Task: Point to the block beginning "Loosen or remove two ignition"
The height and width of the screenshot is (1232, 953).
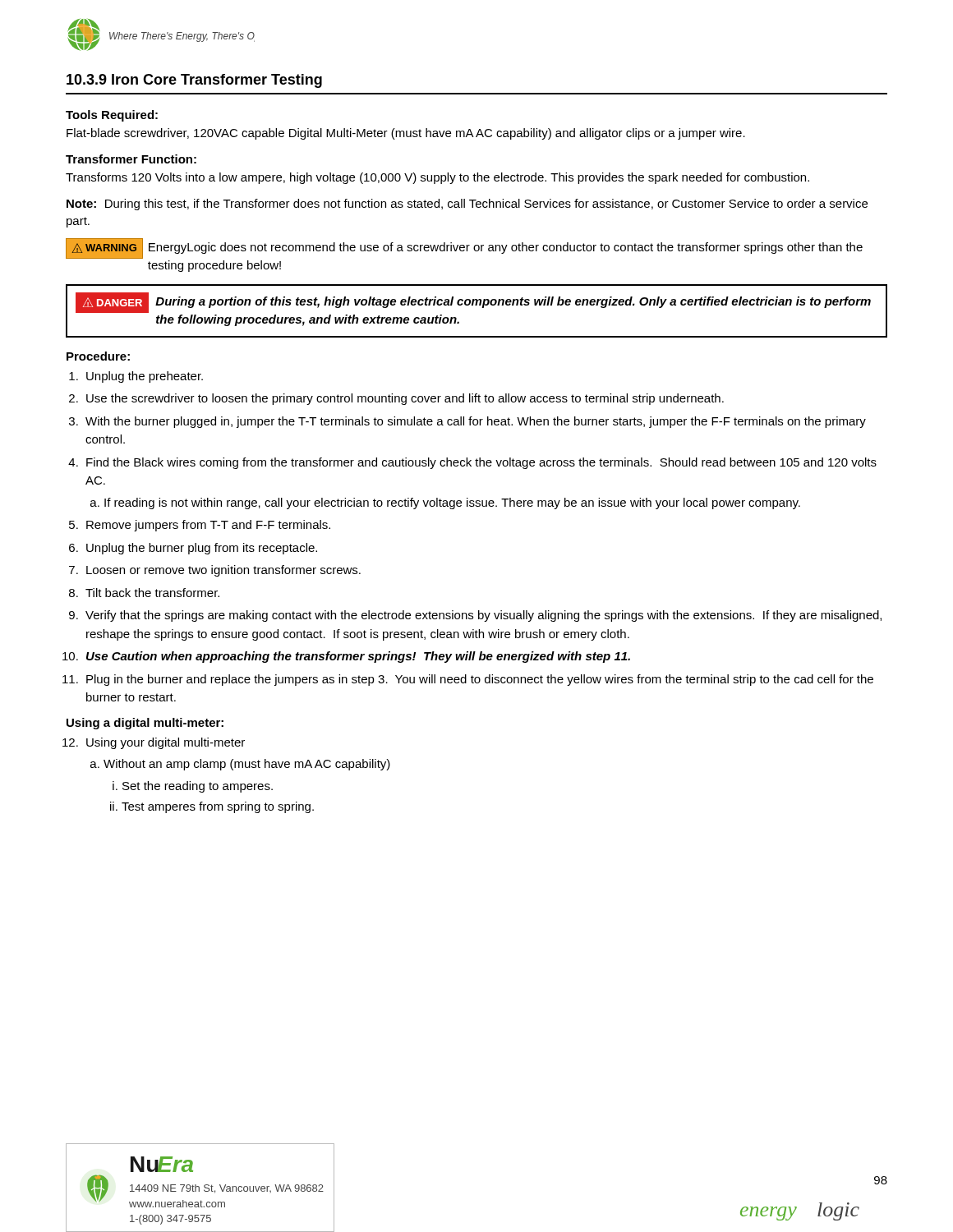Action: 223,570
